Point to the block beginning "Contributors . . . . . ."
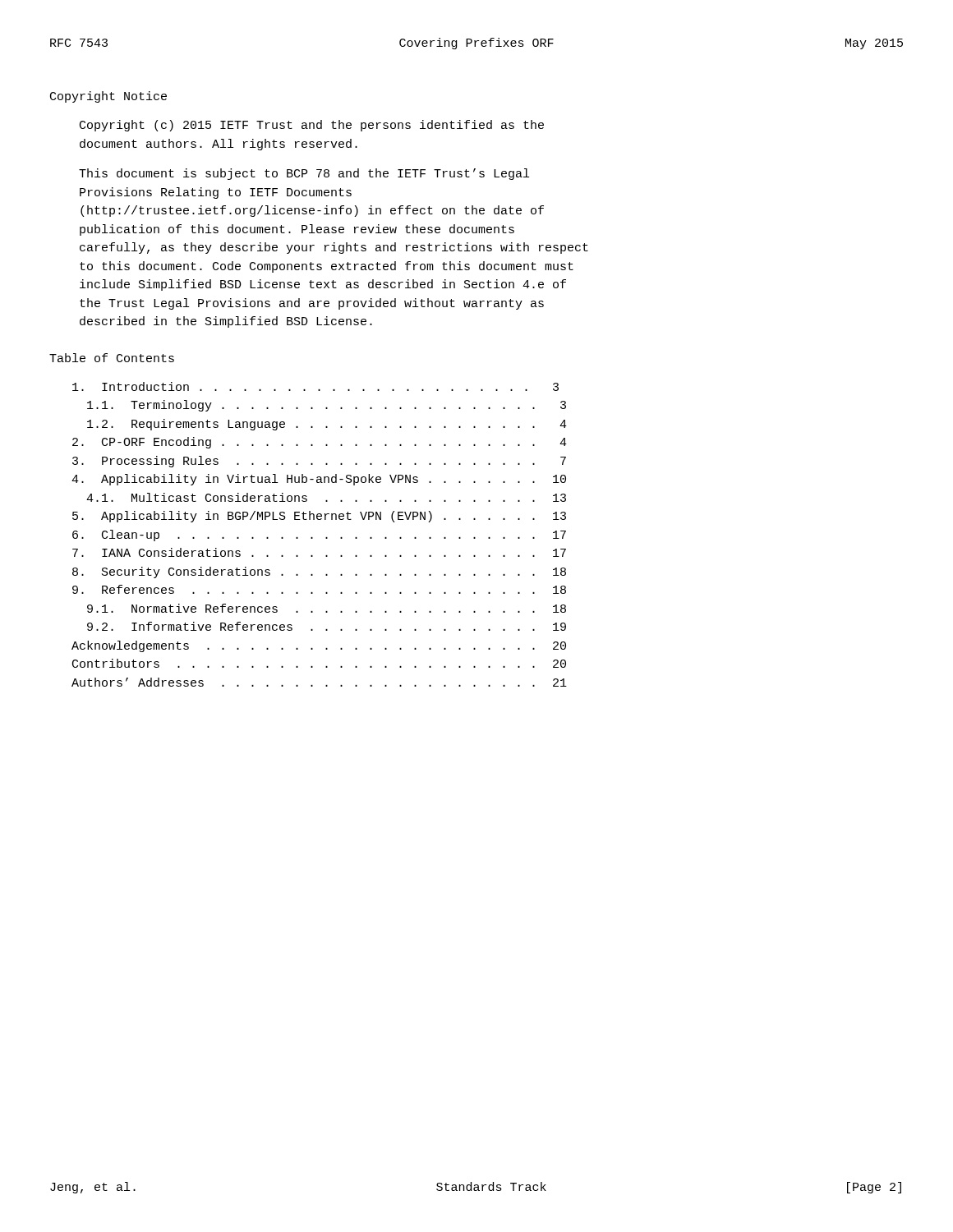The width and height of the screenshot is (953, 1232). (308, 665)
